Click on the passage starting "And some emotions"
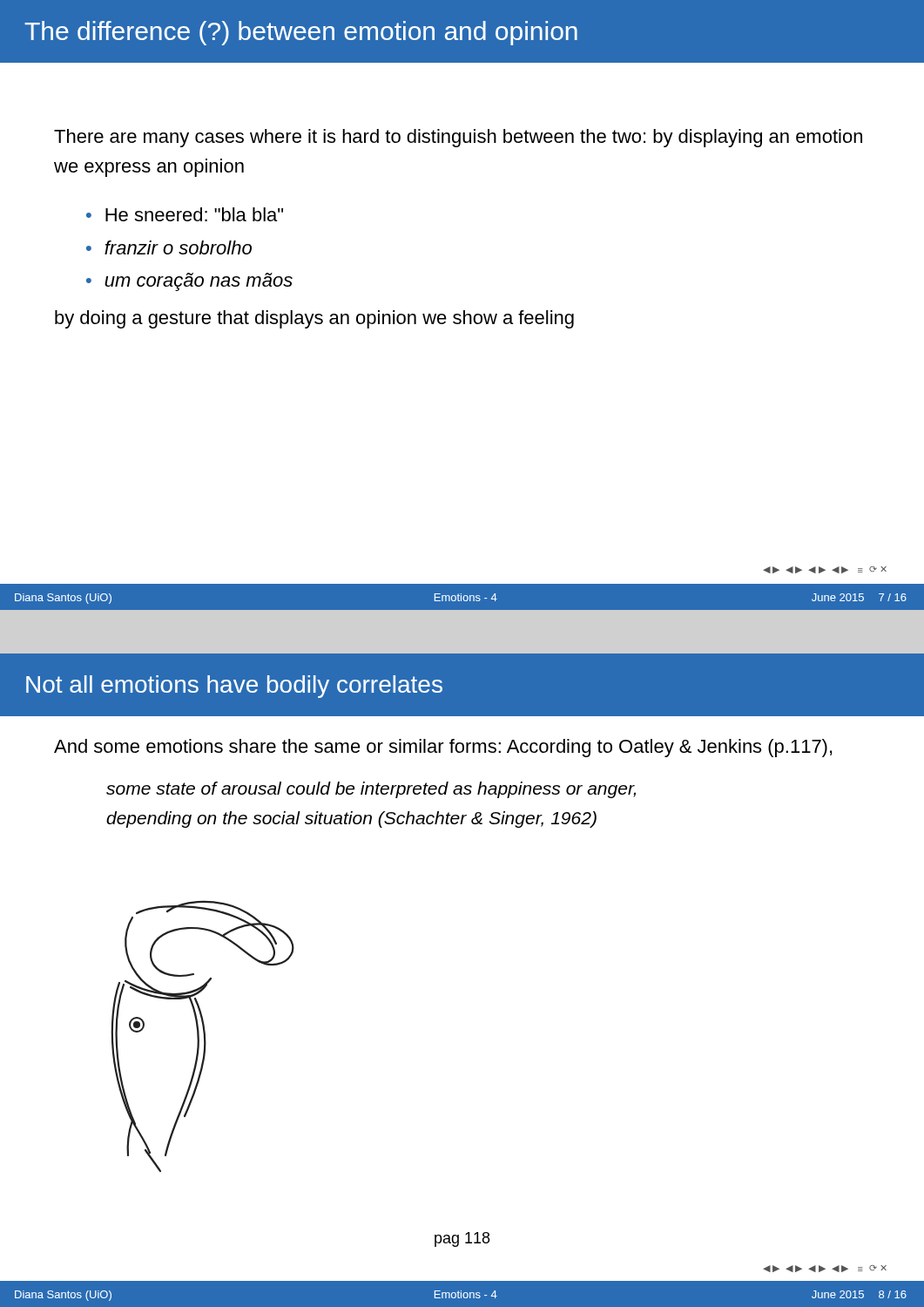 [x=444, y=746]
